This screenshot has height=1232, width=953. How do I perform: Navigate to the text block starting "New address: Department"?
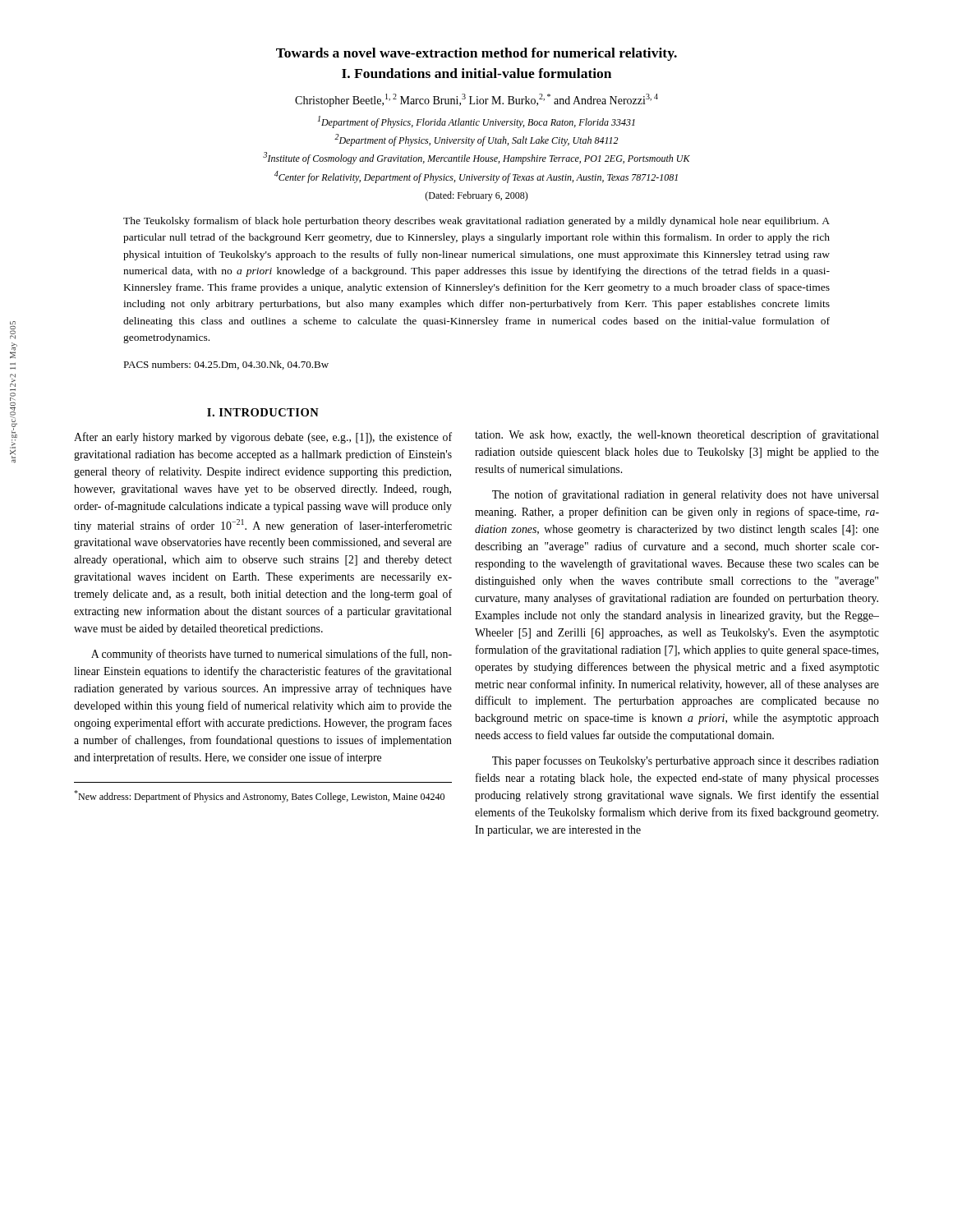259,795
